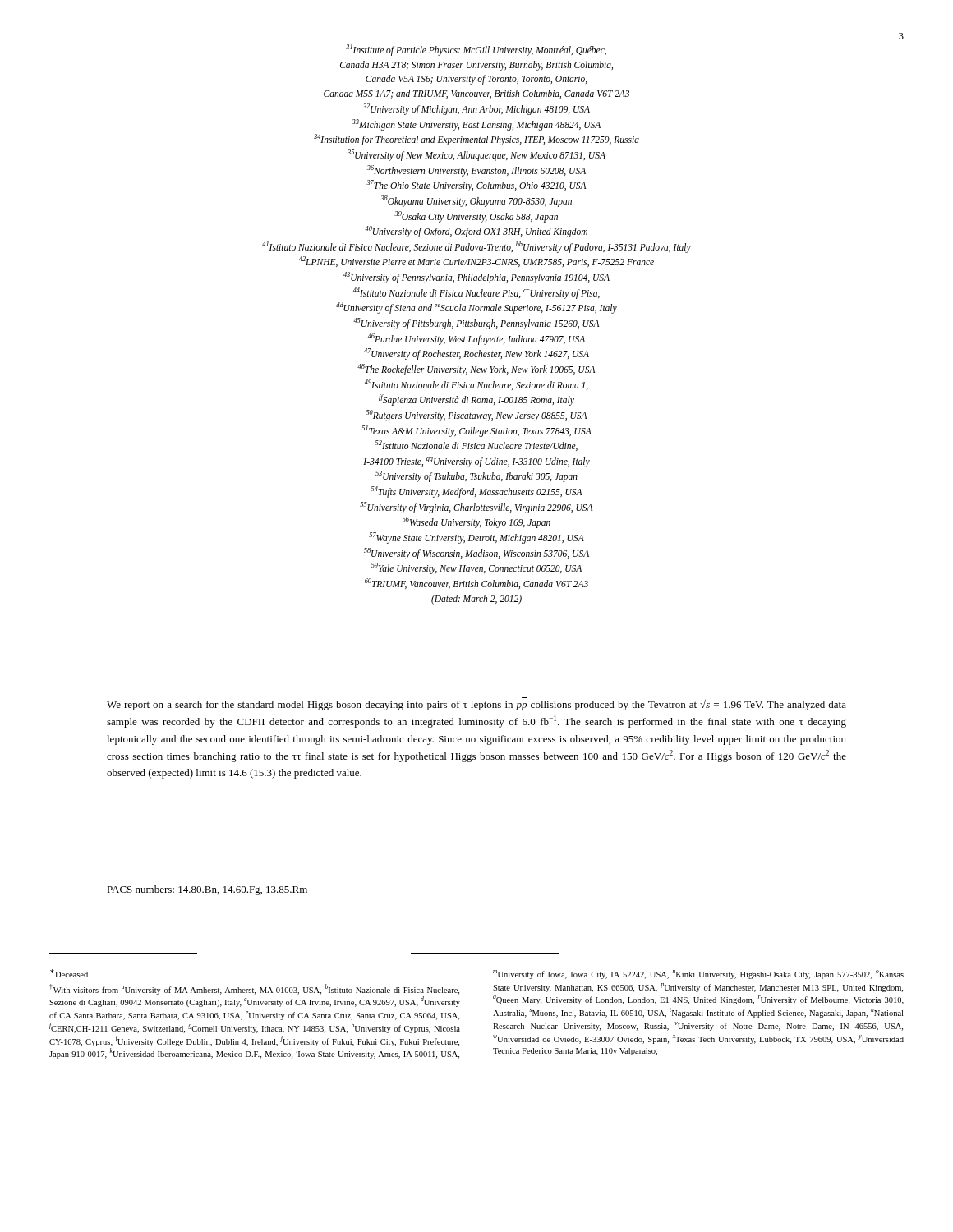Select the text block with the text "31Institute of Particle Physics: McGill University,"
Screen dimensions: 1232x953
pyautogui.click(x=476, y=325)
